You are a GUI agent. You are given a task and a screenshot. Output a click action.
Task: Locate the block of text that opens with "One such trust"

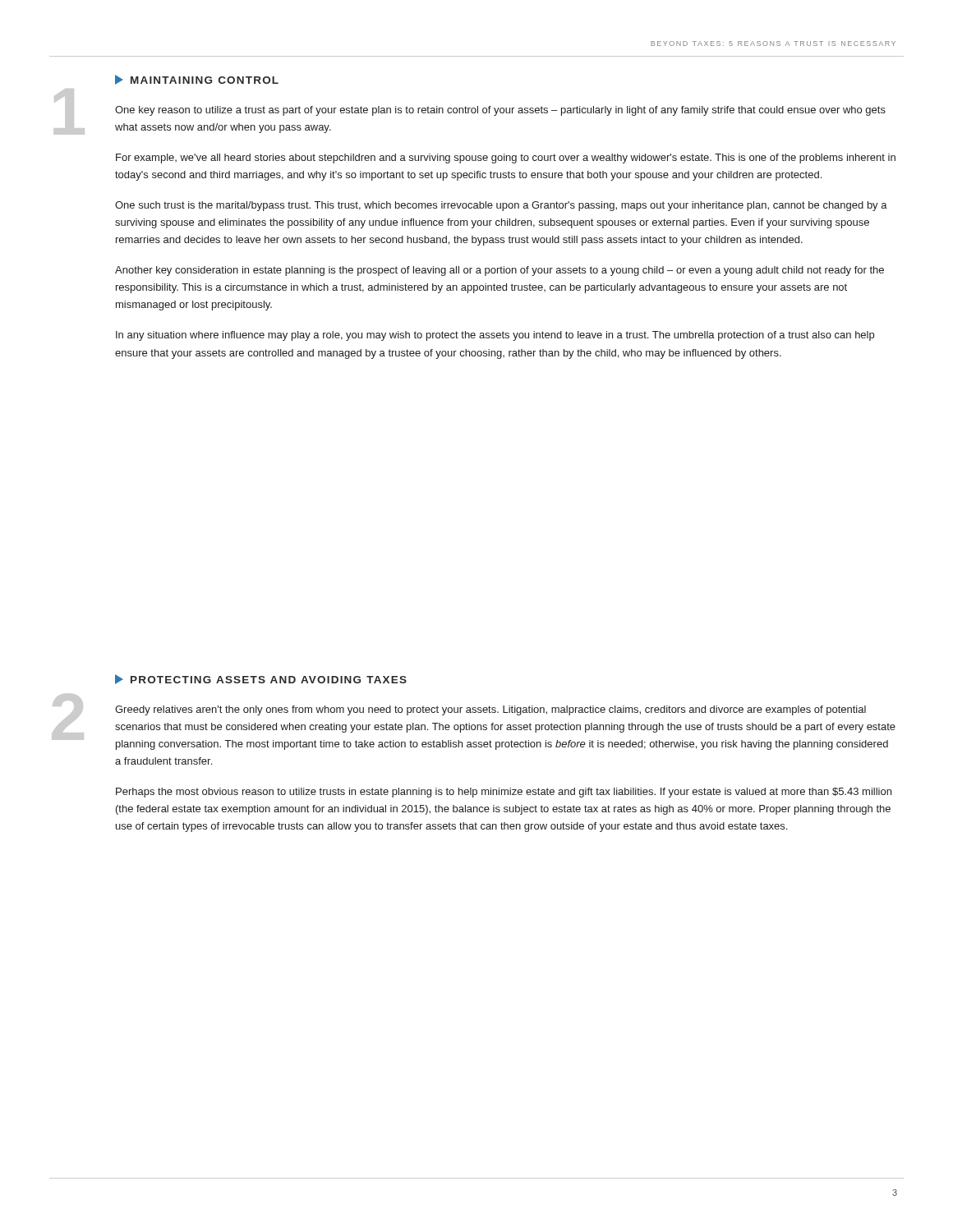click(x=501, y=222)
